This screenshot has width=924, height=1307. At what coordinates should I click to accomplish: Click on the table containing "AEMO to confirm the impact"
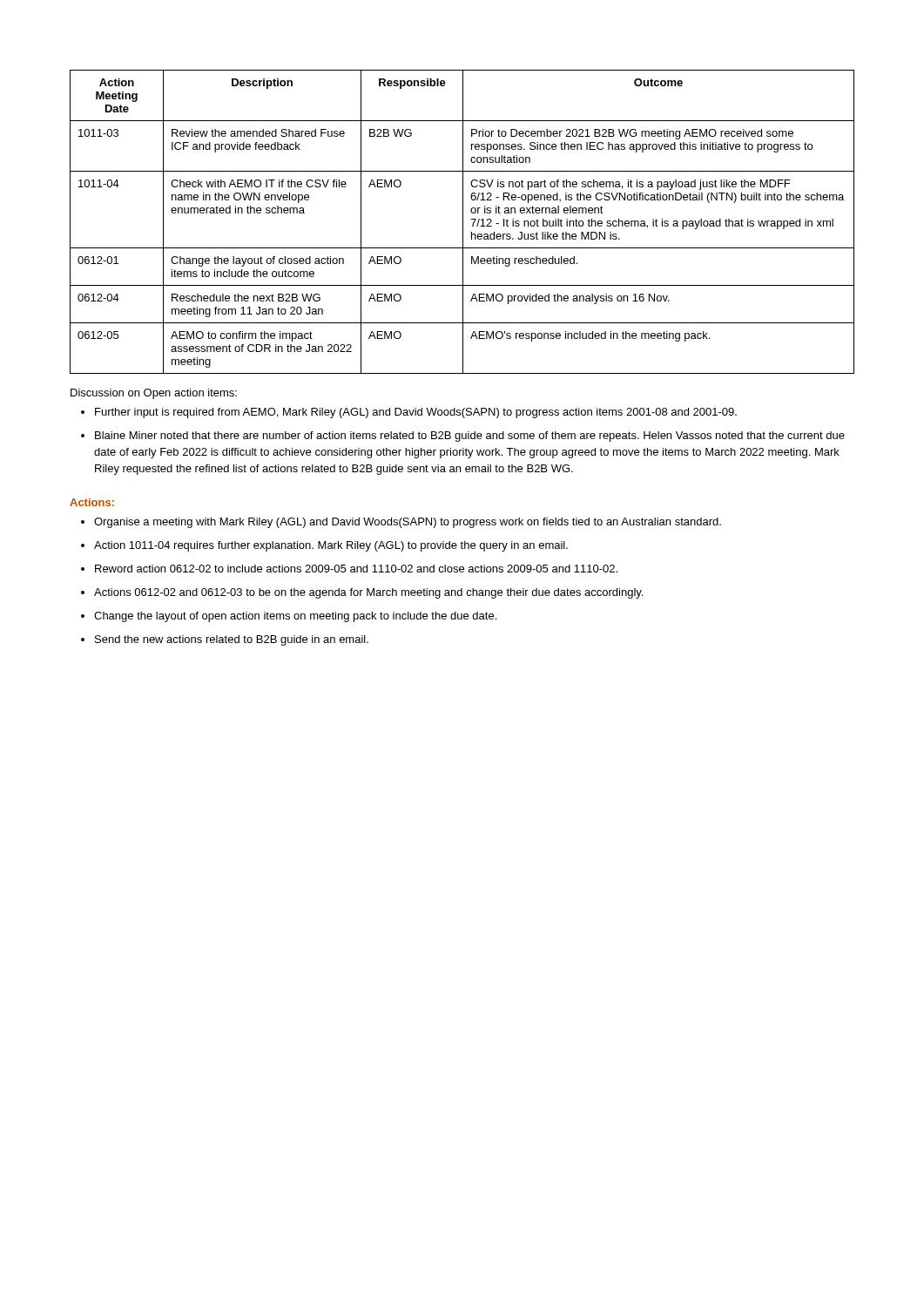point(462,222)
